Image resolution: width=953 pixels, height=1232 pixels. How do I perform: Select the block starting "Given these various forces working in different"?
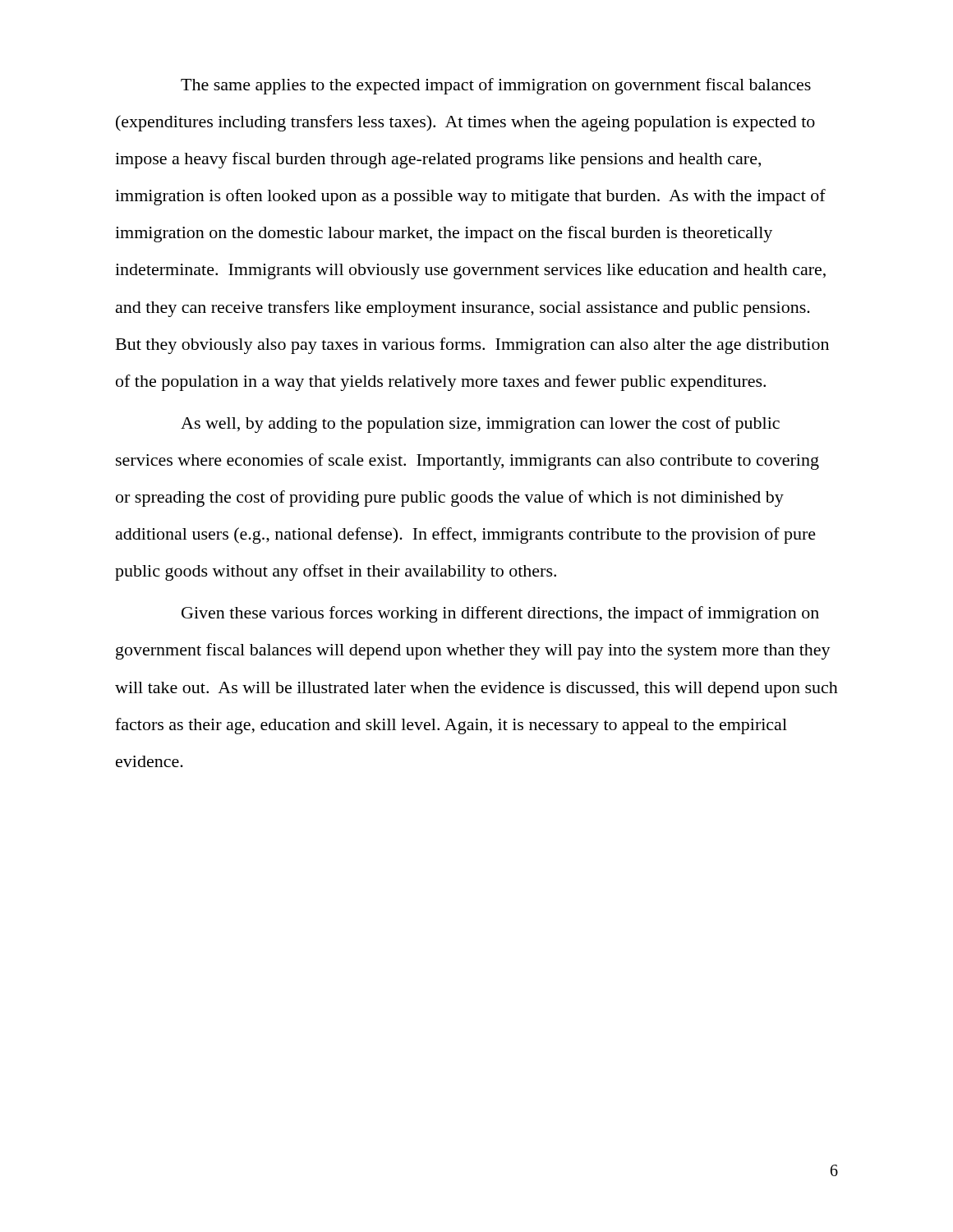[x=476, y=687]
